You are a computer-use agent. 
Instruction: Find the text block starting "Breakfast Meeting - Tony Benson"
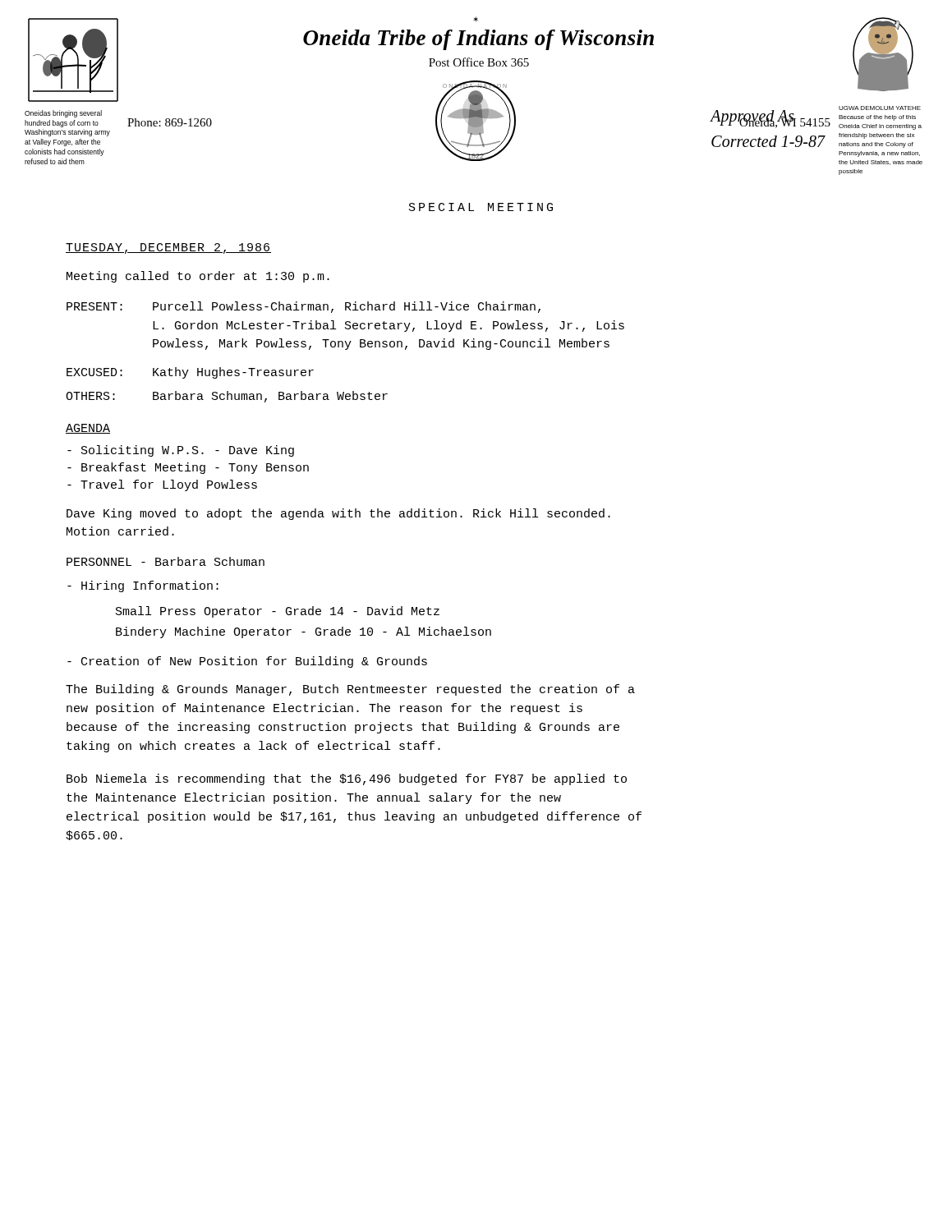point(188,468)
